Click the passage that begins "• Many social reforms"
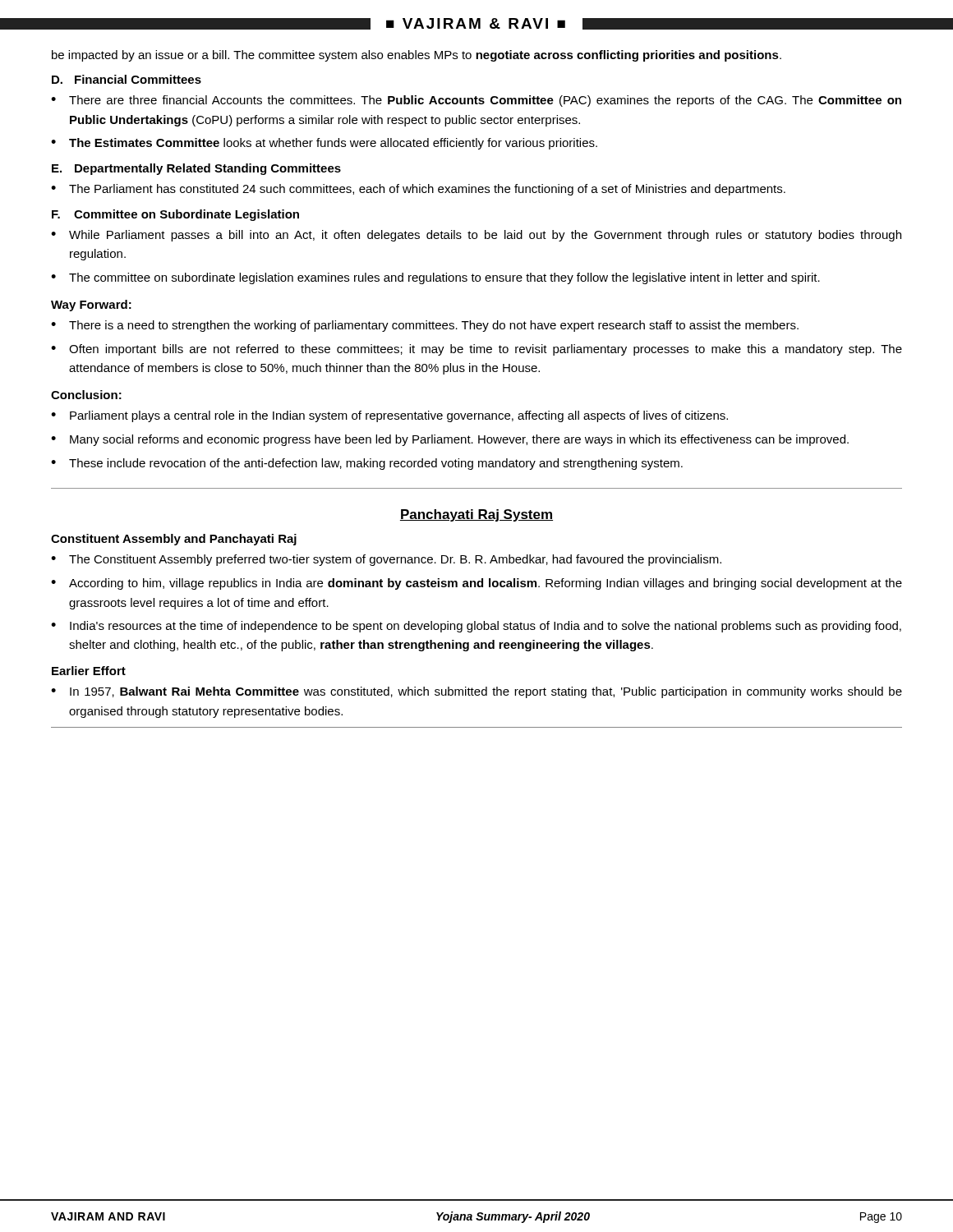Viewport: 953px width, 1232px height. click(476, 439)
